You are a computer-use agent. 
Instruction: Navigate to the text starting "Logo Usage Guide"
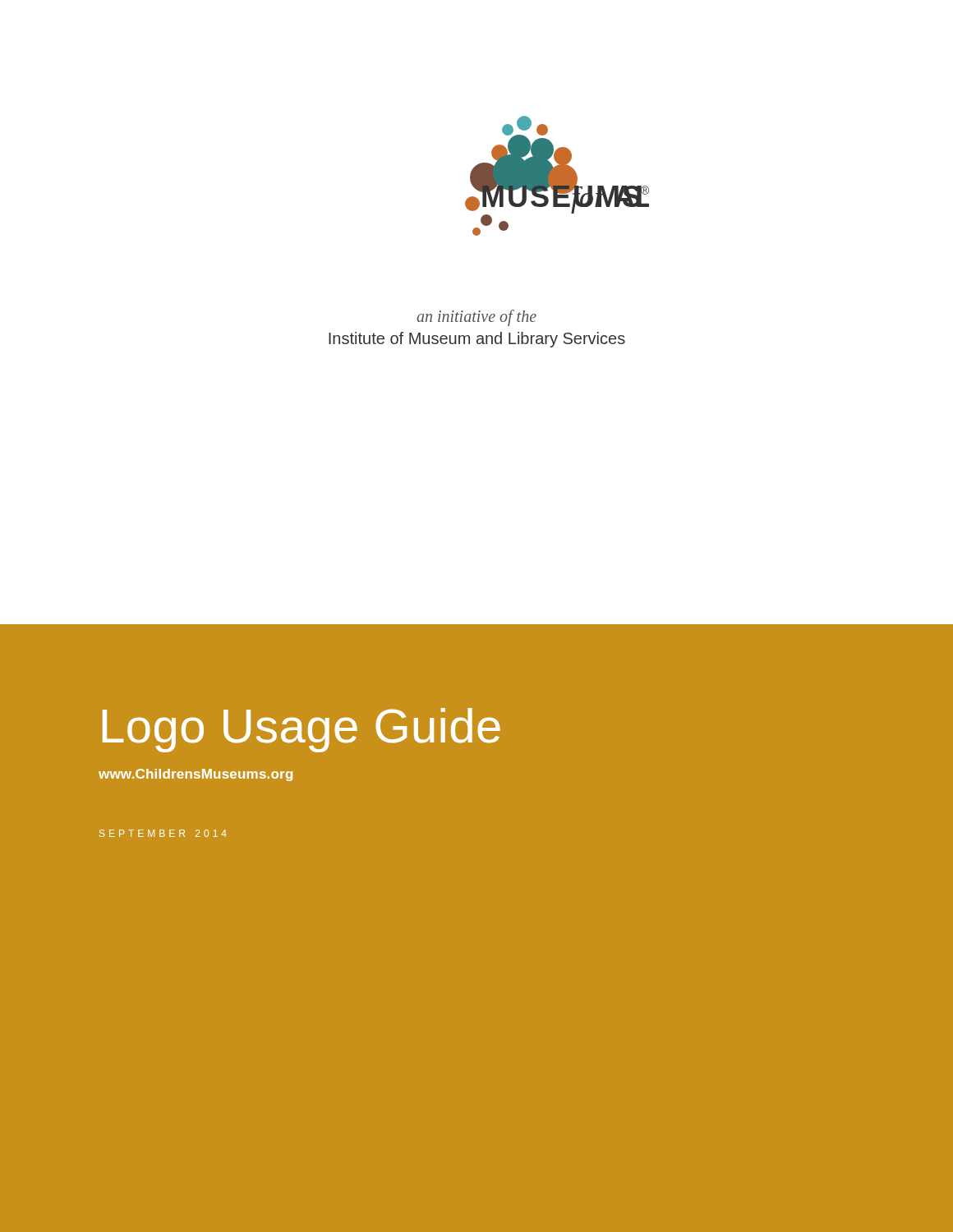(x=301, y=726)
